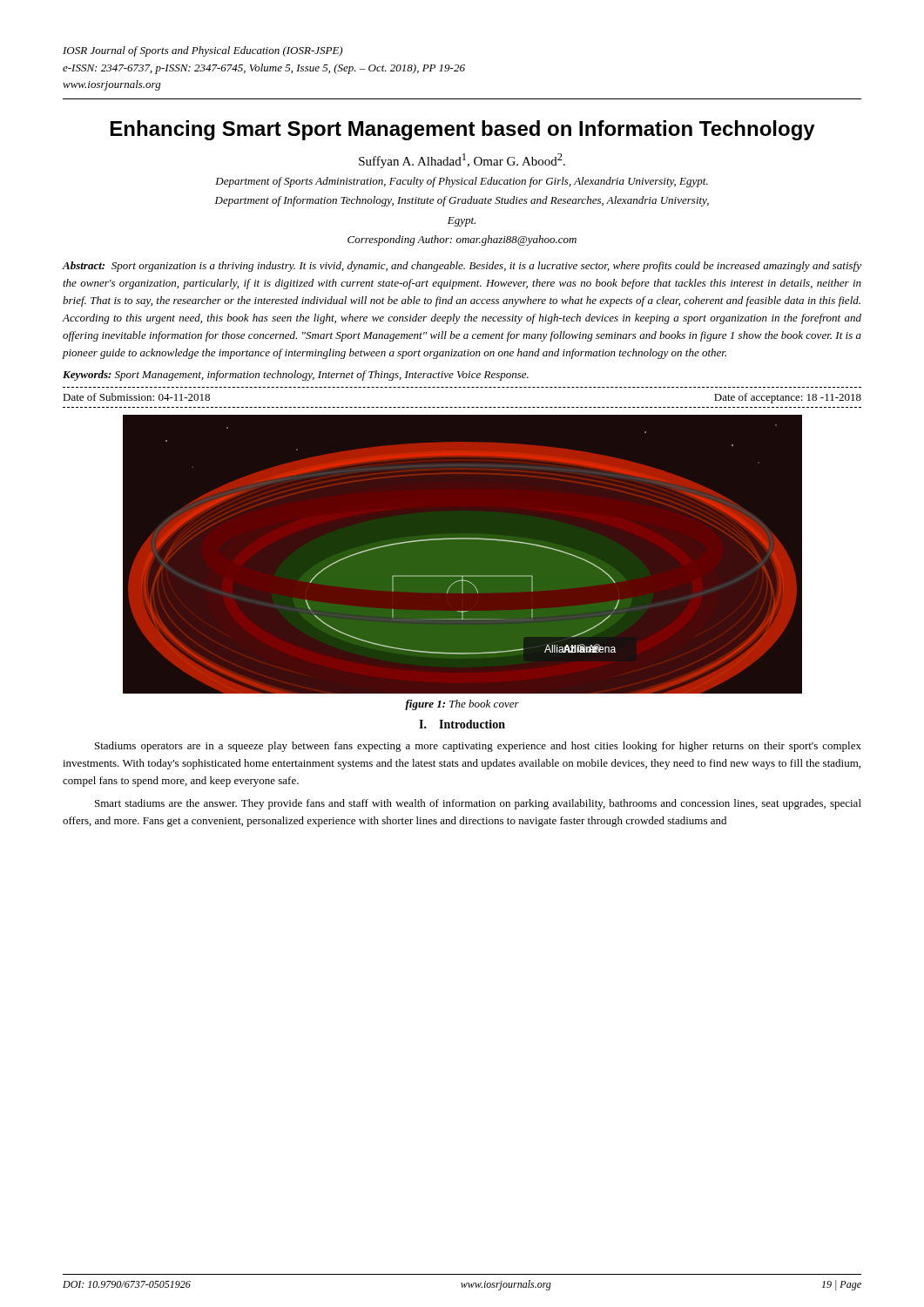Image resolution: width=924 pixels, height=1307 pixels.
Task: Click on the photo
Action: pyautogui.click(x=462, y=554)
